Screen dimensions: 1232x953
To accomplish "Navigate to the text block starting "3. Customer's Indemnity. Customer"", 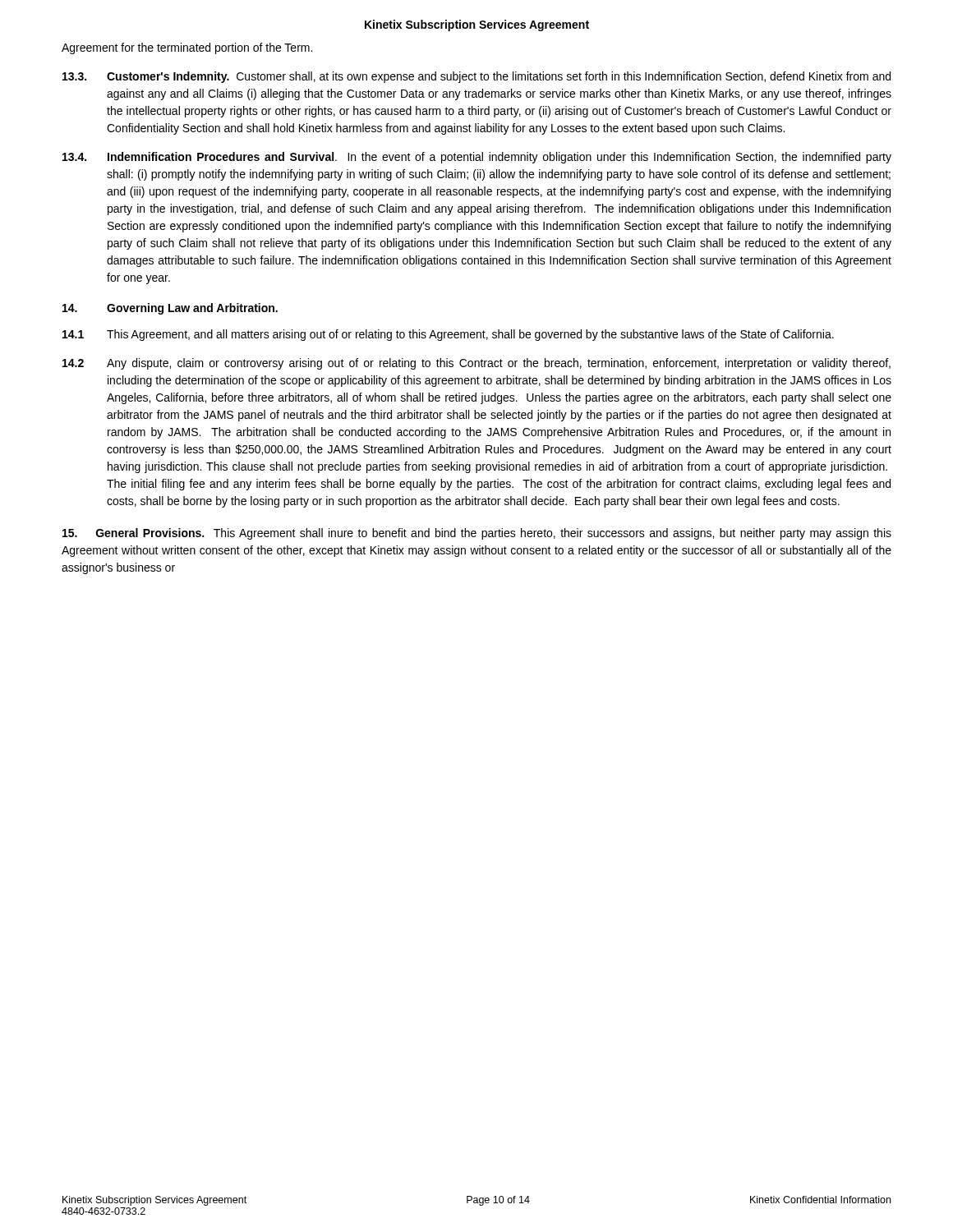I will click(x=476, y=103).
